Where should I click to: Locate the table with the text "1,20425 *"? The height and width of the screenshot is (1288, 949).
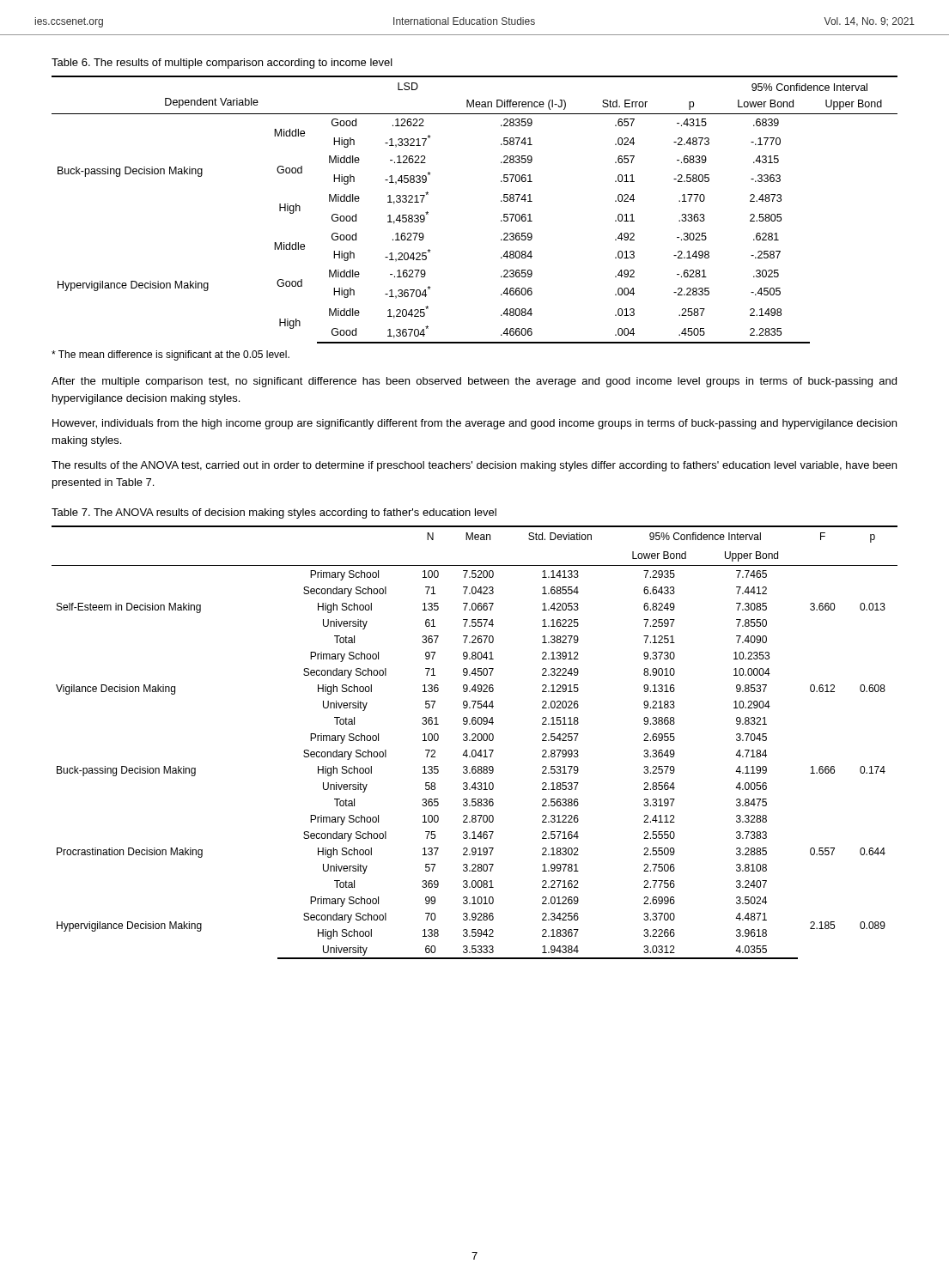(474, 210)
